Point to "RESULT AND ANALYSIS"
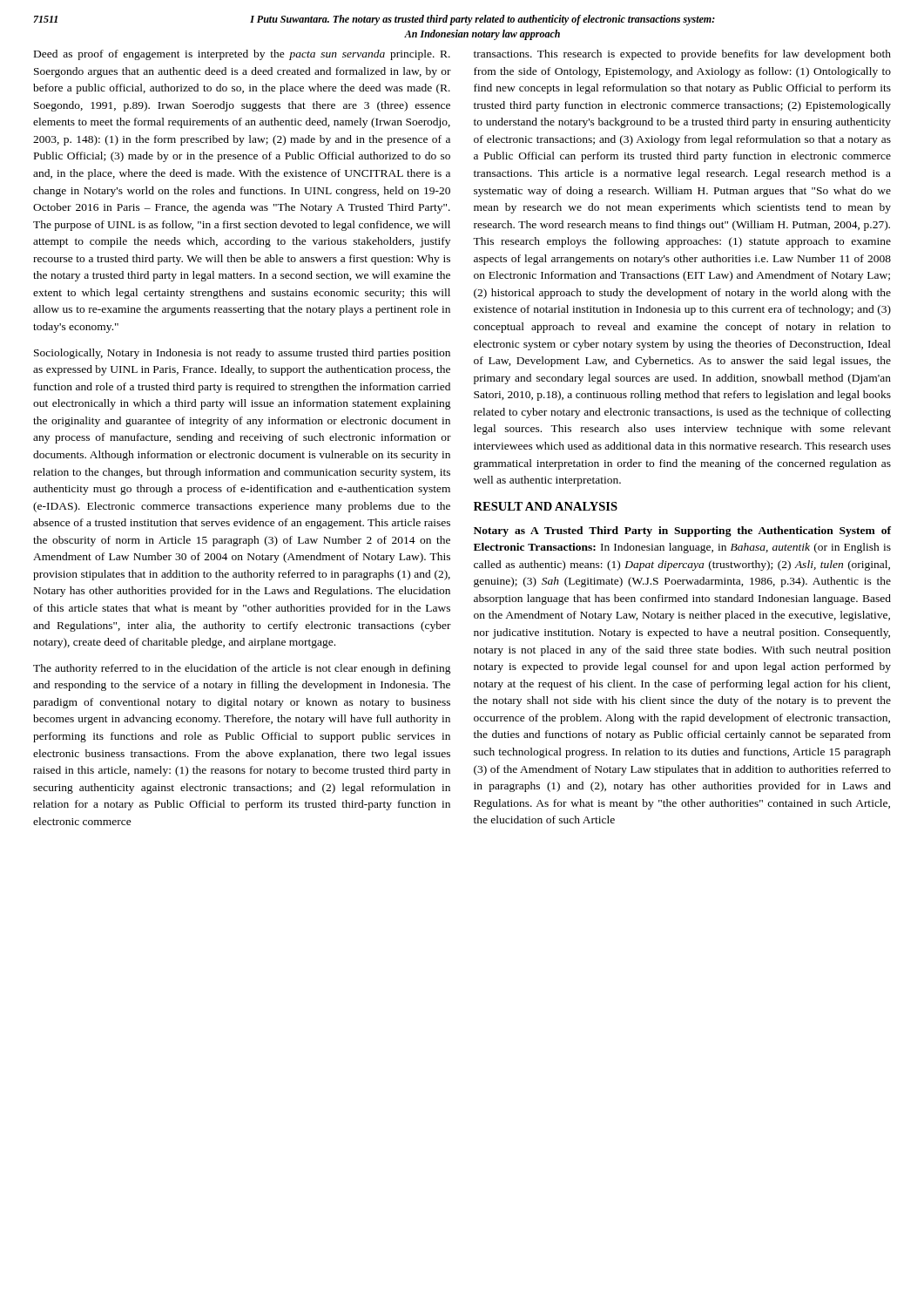Image resolution: width=924 pixels, height=1307 pixels. tap(545, 506)
